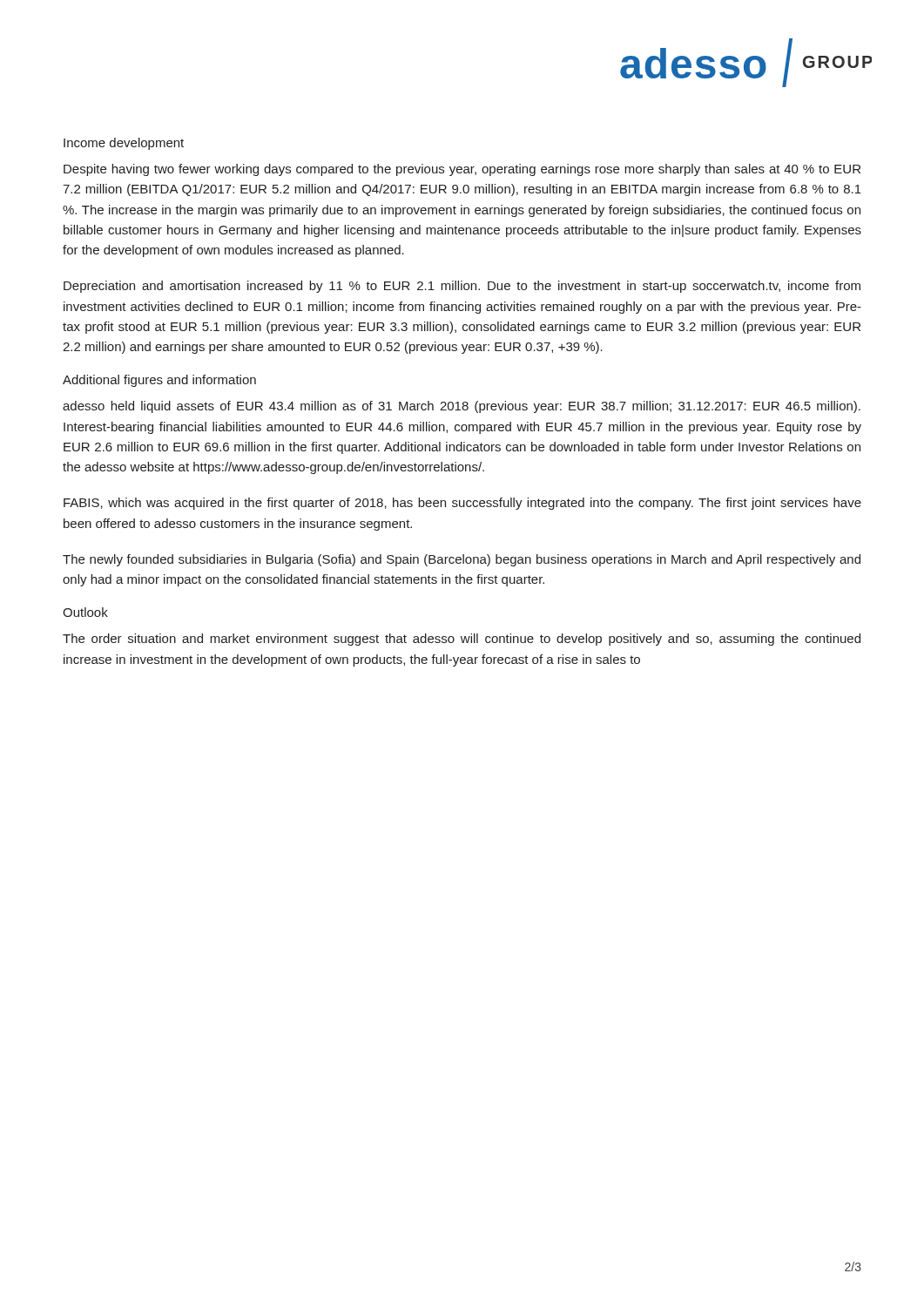Point to the text block starting "Despite having two fewer"

[462, 209]
